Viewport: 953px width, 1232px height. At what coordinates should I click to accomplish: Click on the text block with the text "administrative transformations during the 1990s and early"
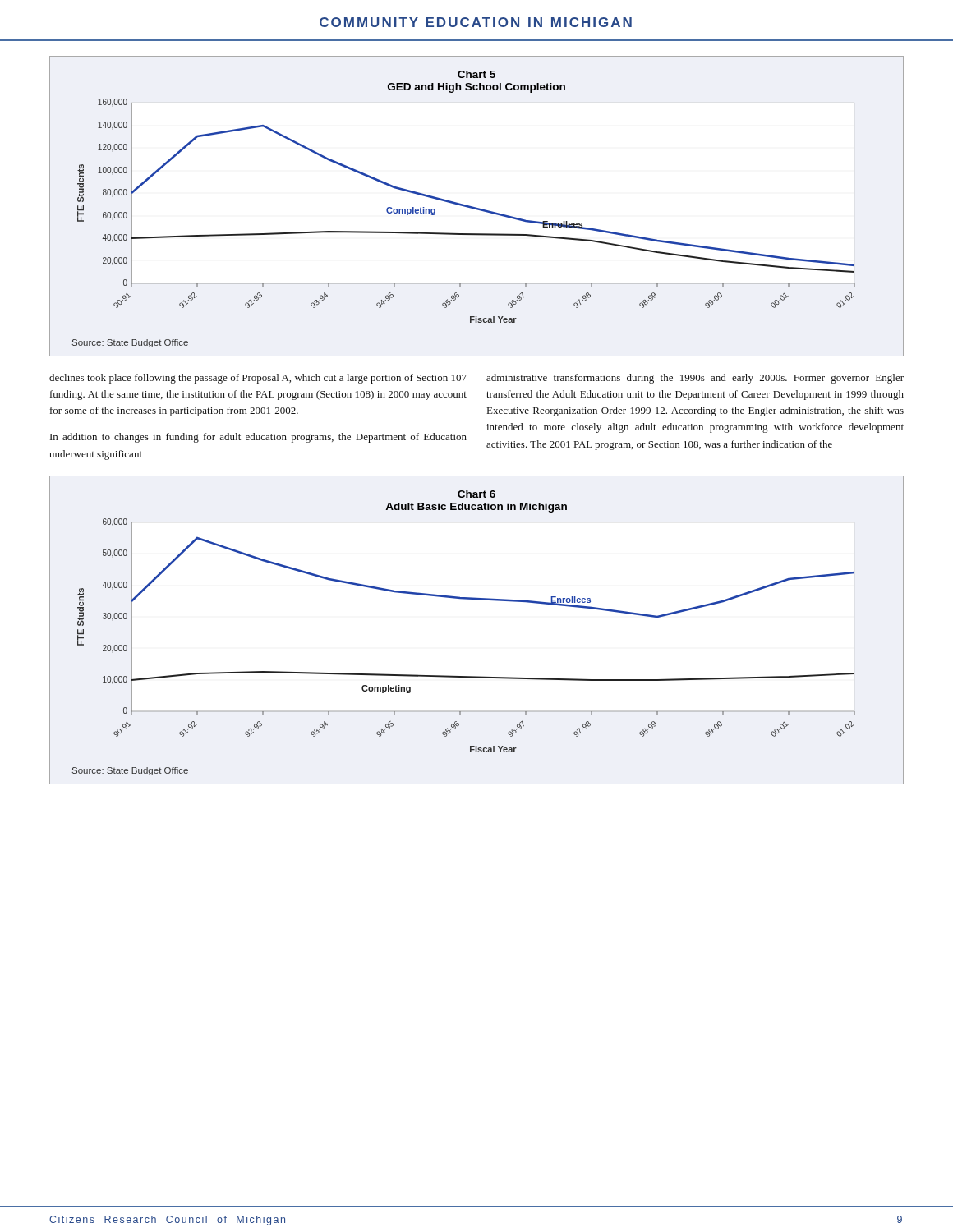tap(695, 411)
